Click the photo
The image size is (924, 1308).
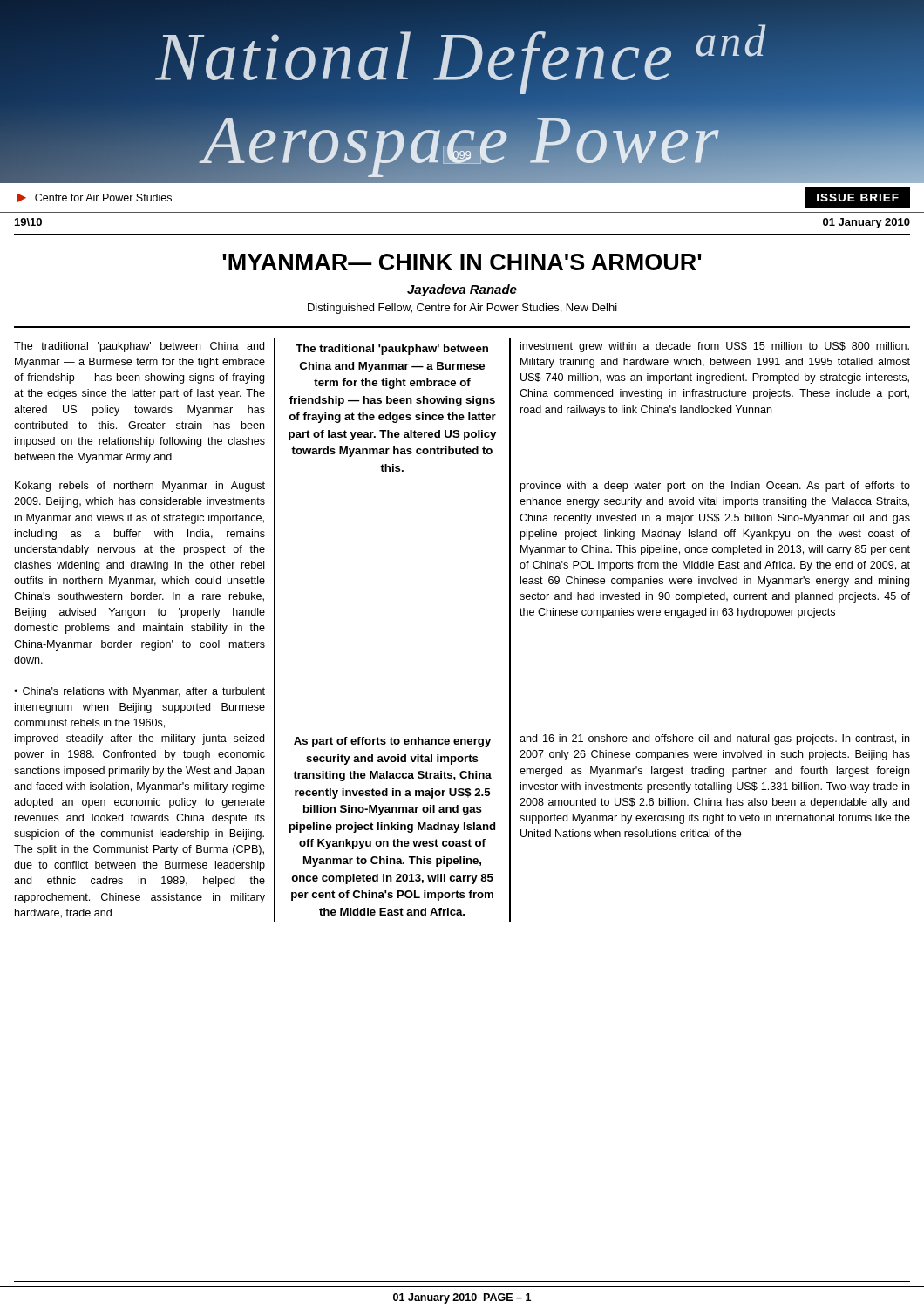(x=462, y=92)
